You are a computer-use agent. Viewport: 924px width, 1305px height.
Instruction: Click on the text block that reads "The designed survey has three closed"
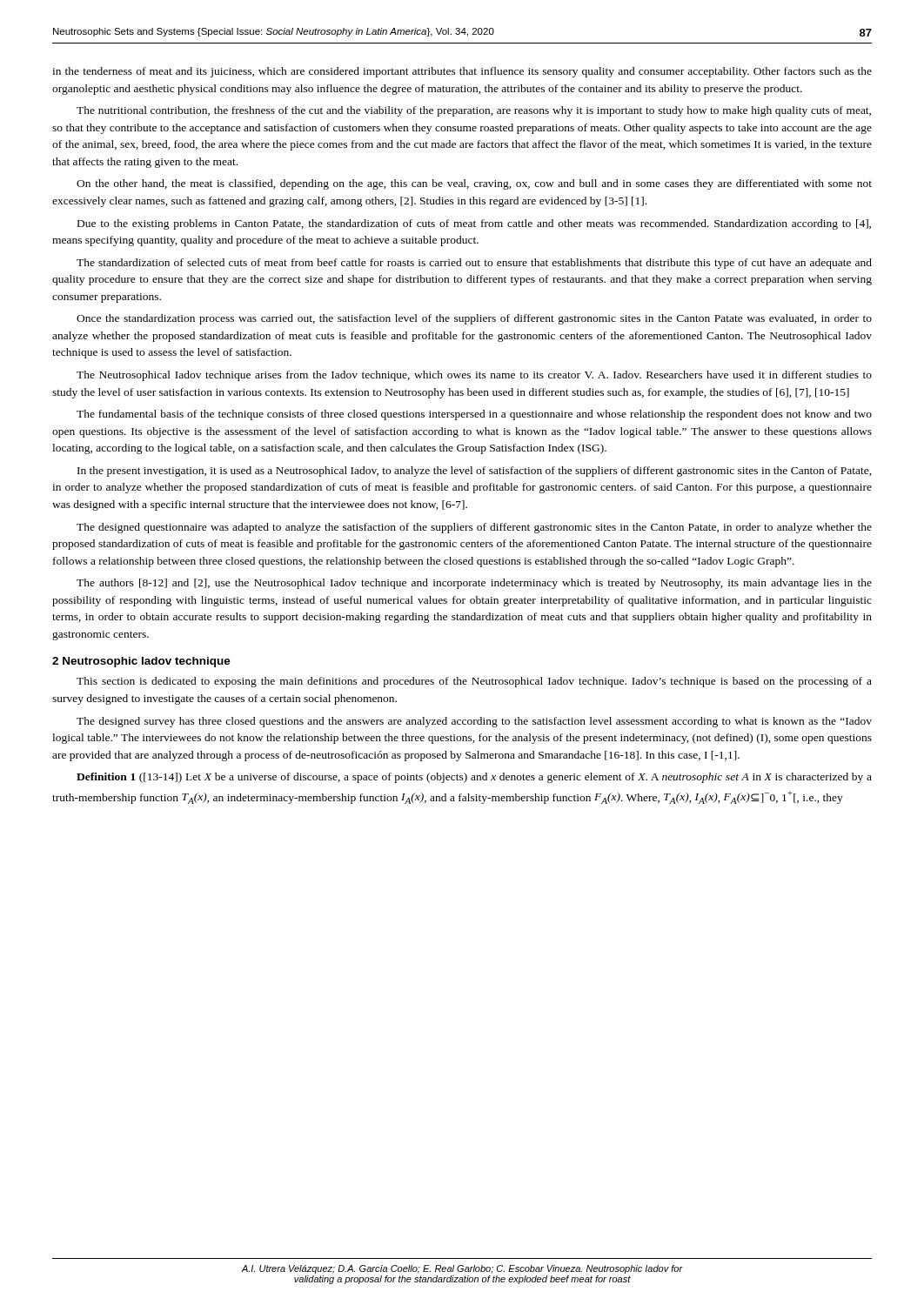(462, 738)
